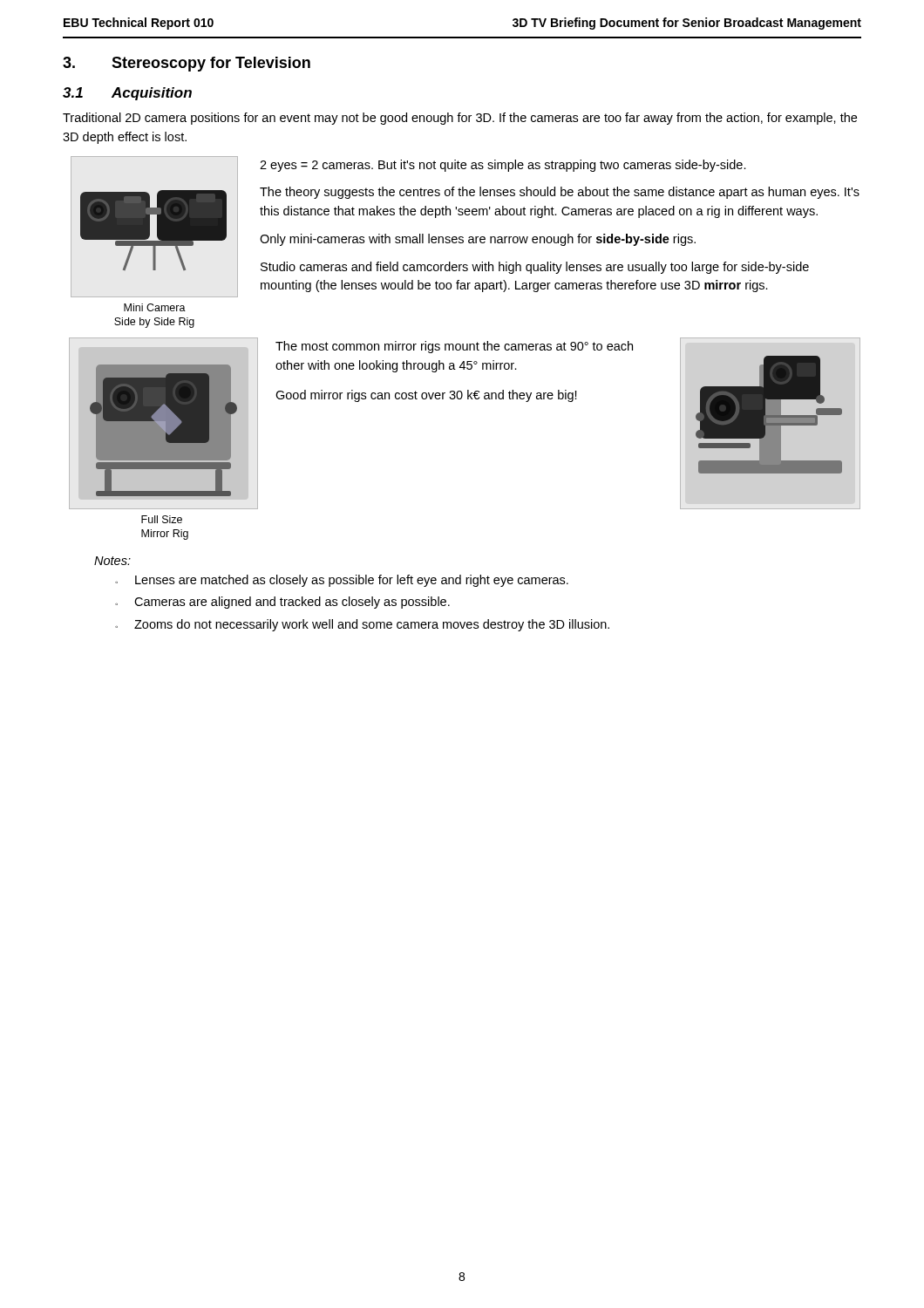Where is the passage that starts "The most common mirror rigs mount"?
This screenshot has height=1308, width=924.
point(455,356)
